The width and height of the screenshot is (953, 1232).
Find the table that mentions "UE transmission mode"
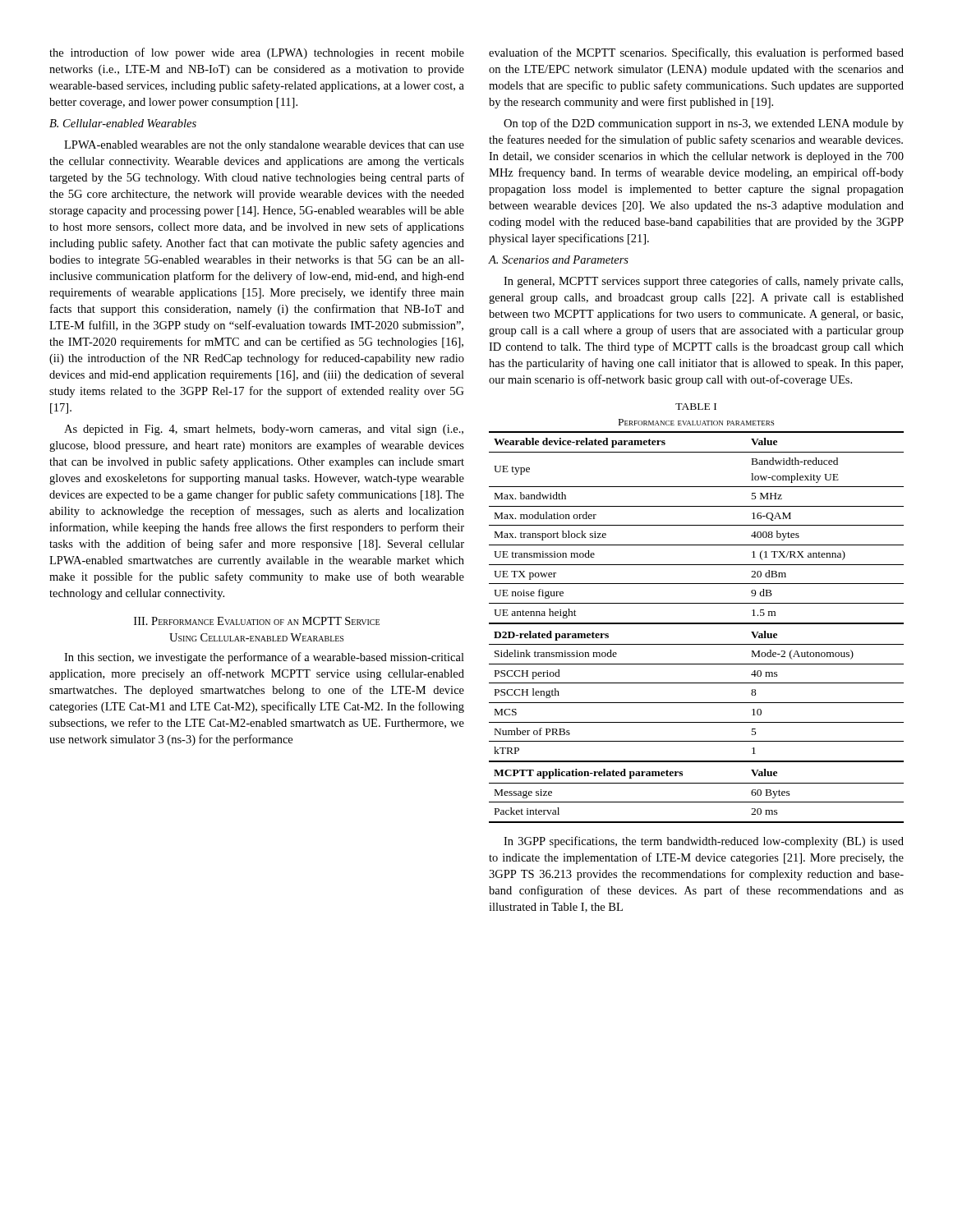click(x=696, y=627)
